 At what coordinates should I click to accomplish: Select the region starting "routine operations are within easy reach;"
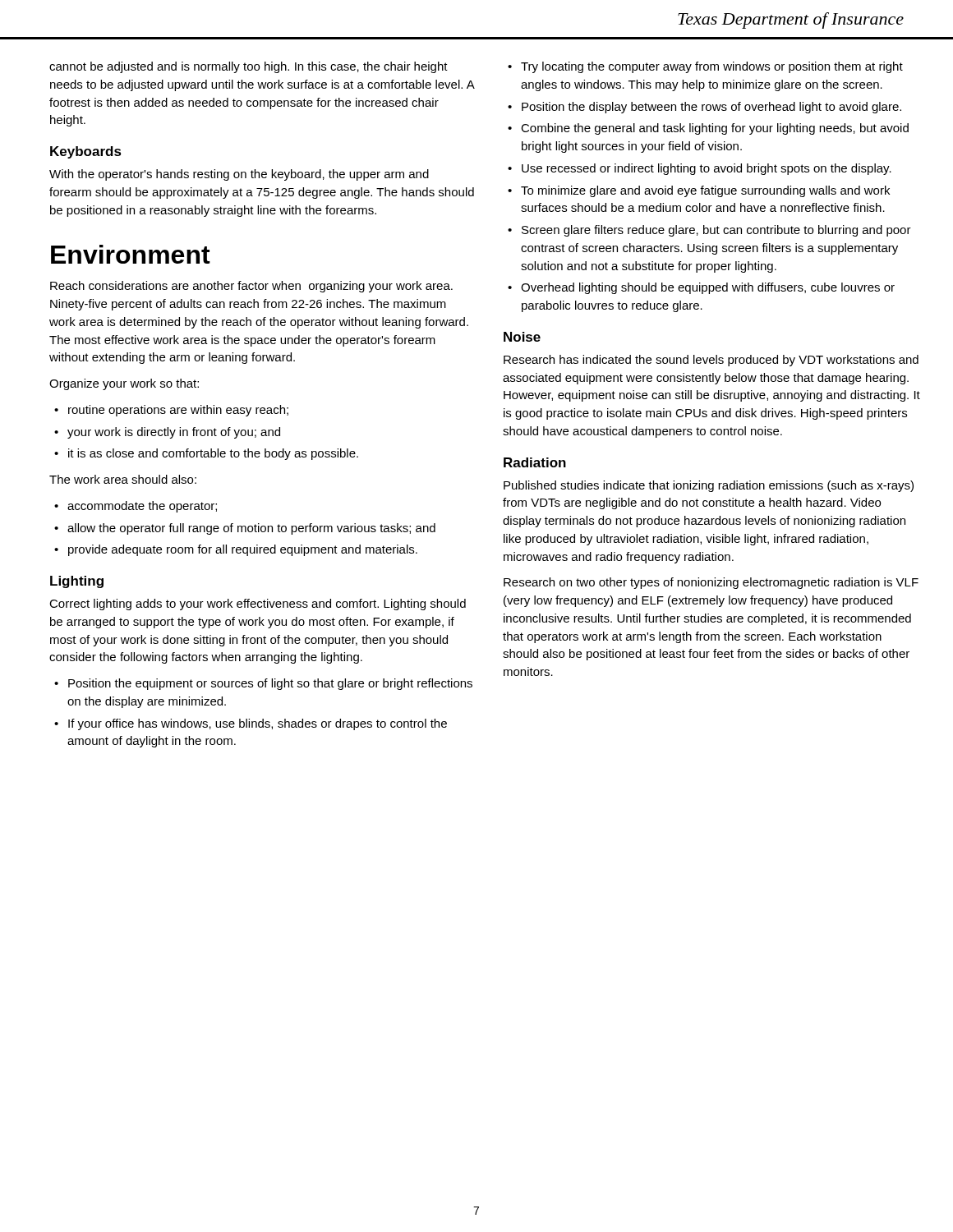click(178, 409)
